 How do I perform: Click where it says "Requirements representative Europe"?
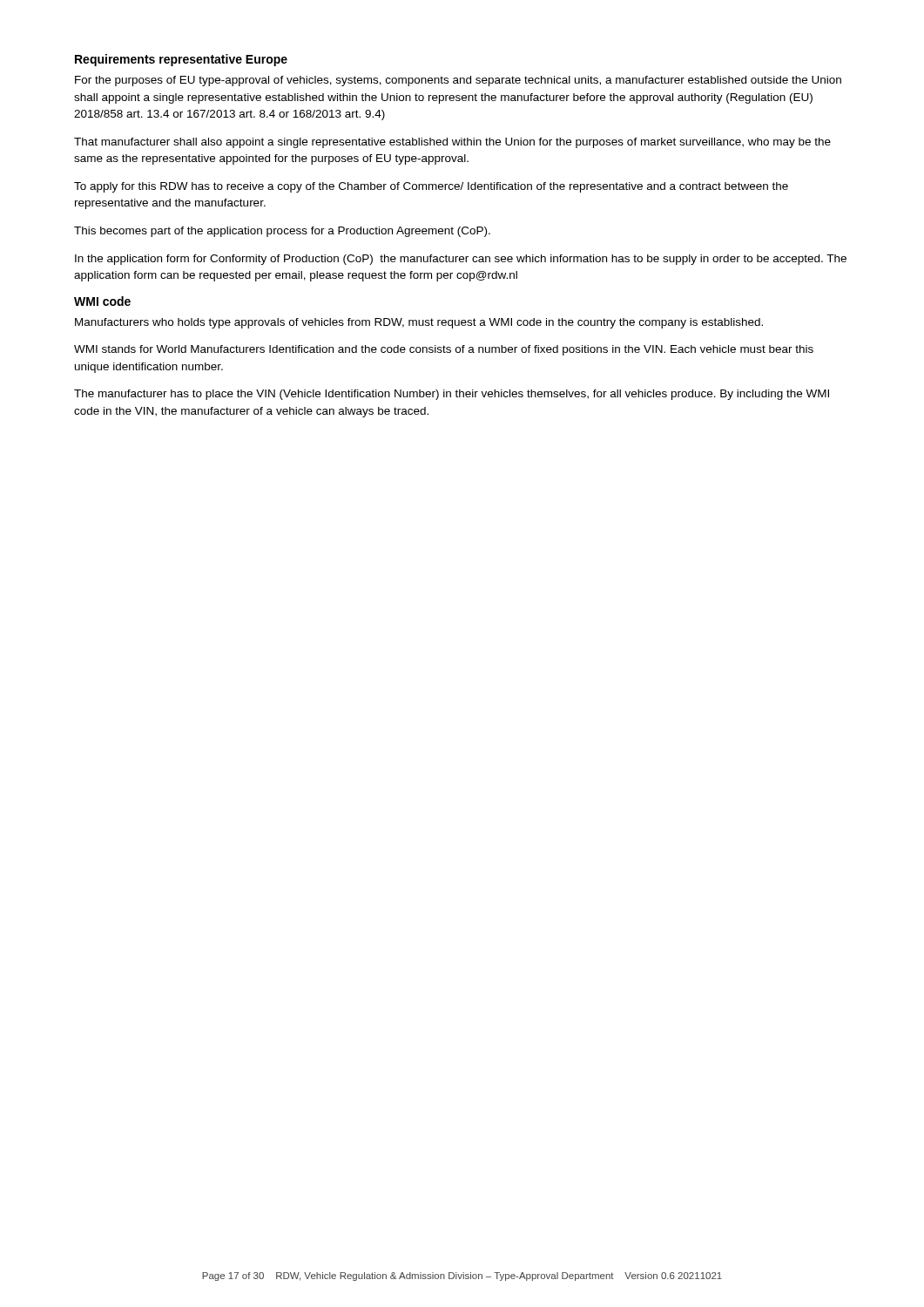(x=181, y=59)
